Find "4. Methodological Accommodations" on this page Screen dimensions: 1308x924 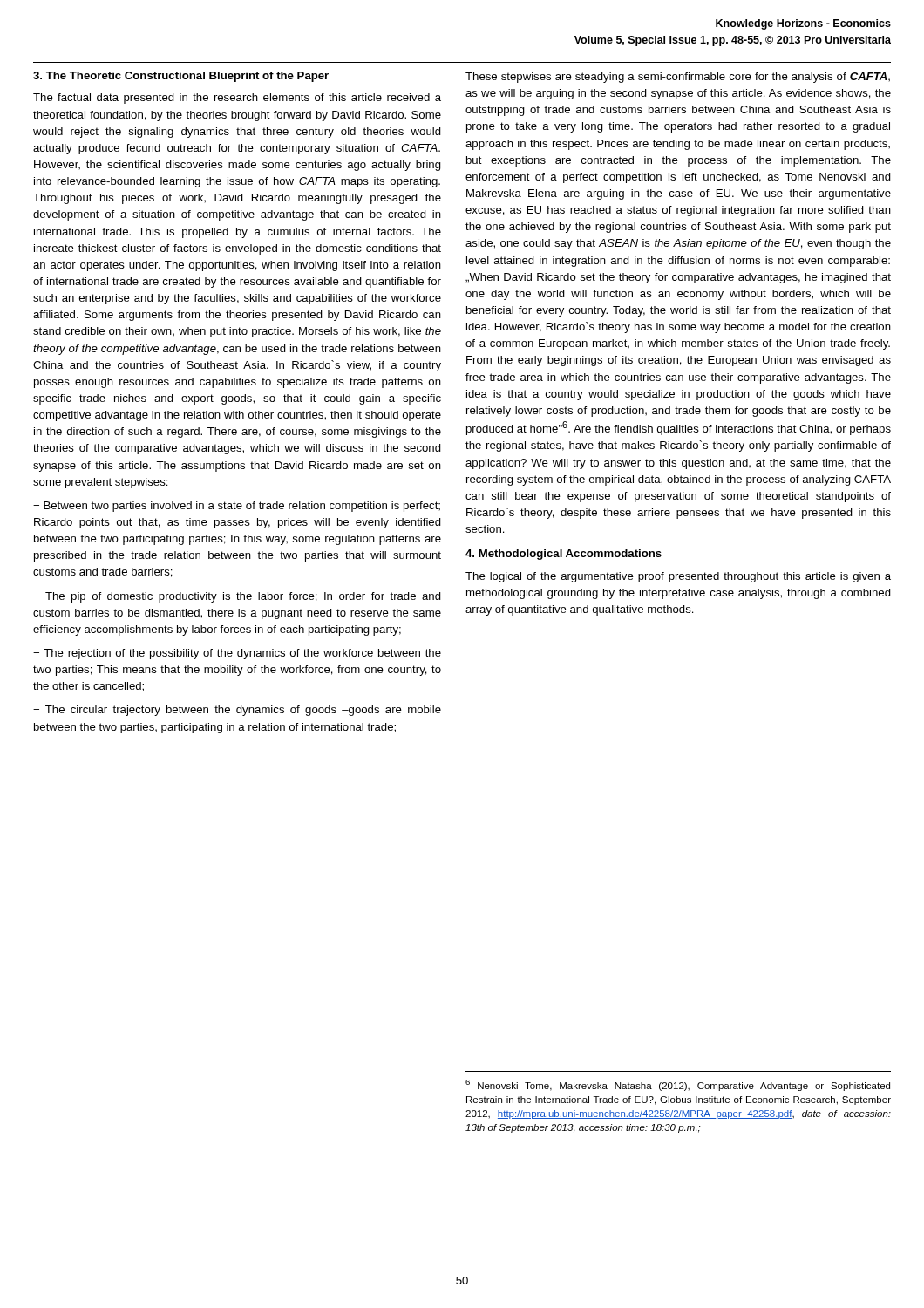(x=564, y=554)
